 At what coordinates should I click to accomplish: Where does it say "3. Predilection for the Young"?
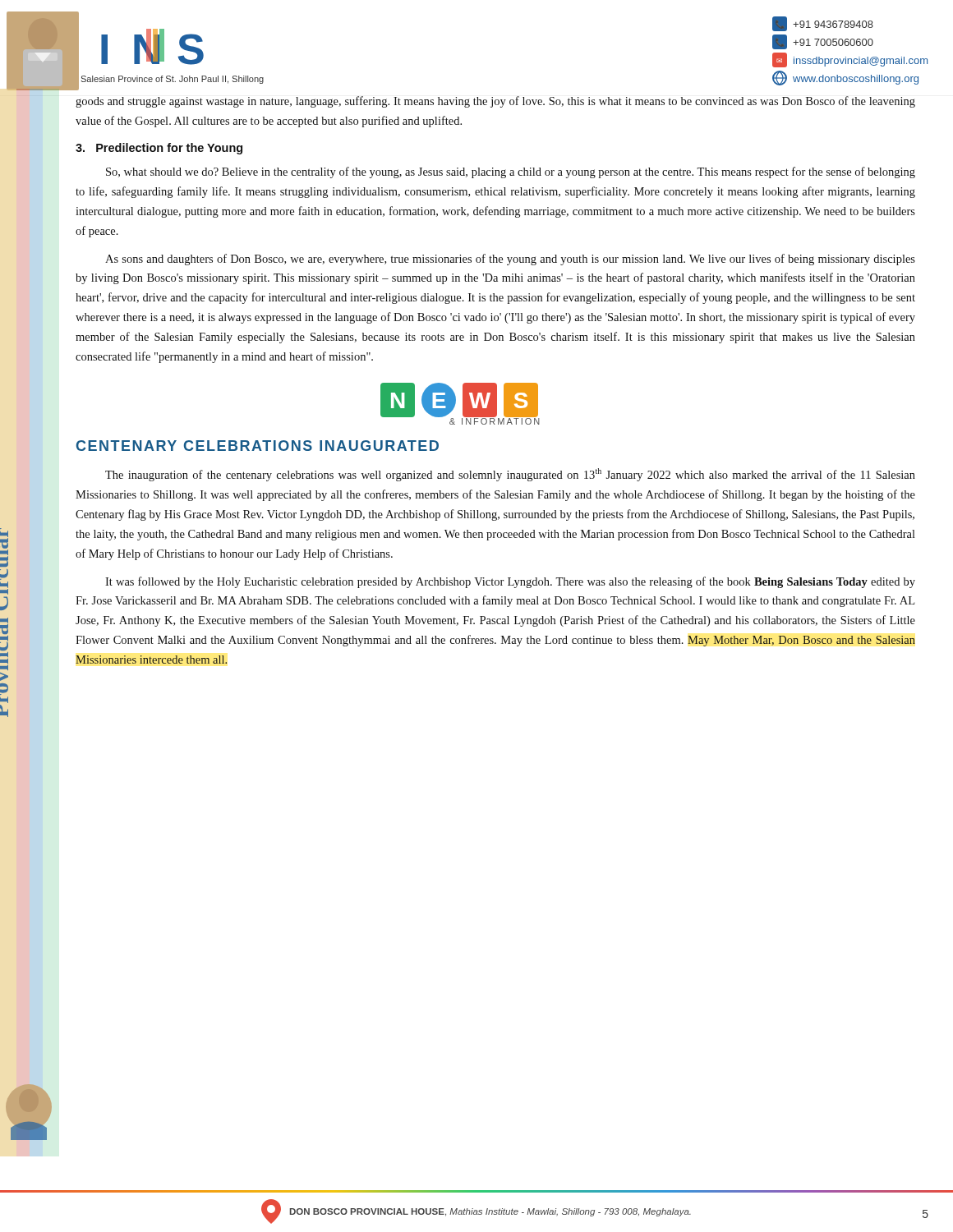(x=159, y=148)
